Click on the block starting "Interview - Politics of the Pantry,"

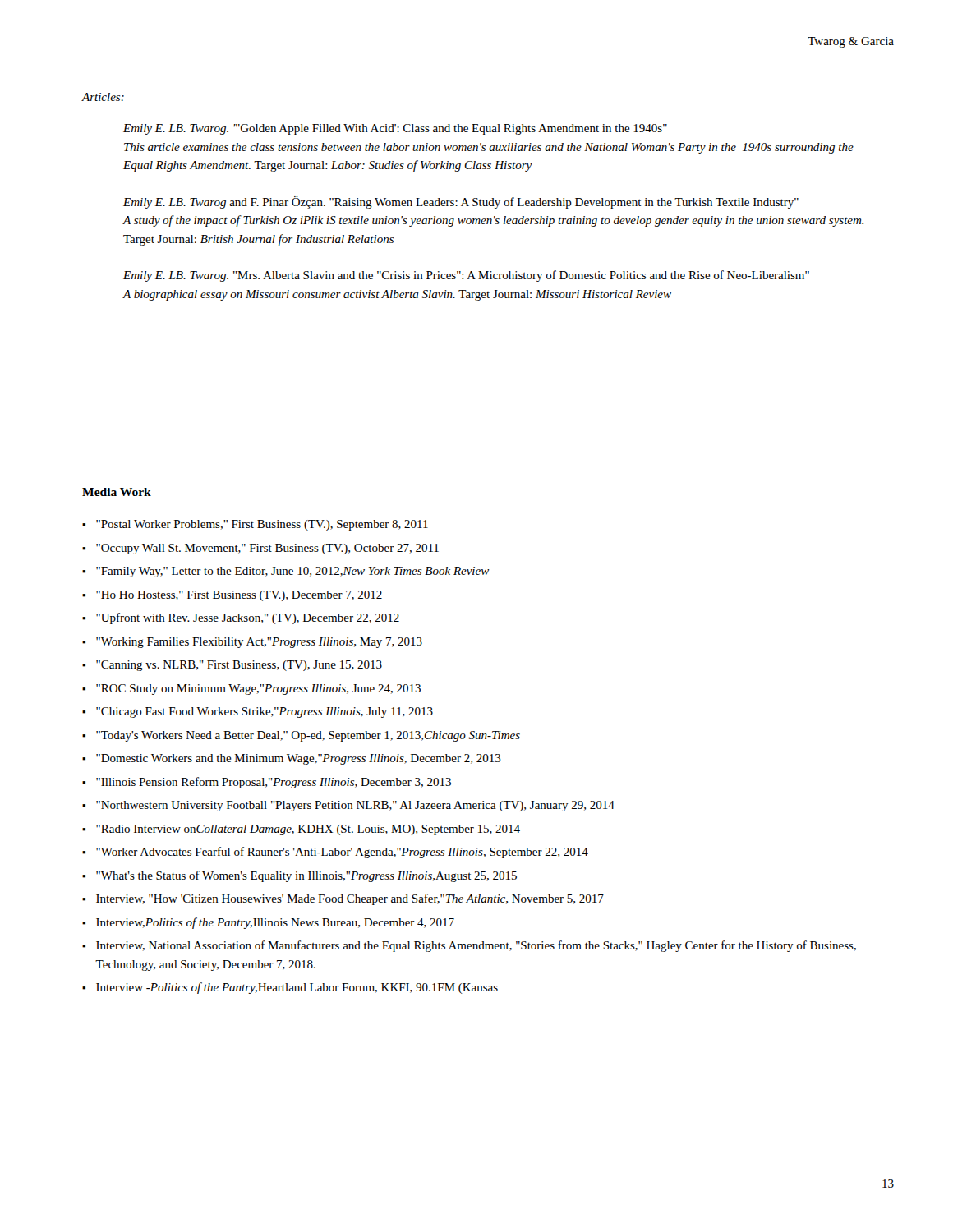tap(297, 987)
